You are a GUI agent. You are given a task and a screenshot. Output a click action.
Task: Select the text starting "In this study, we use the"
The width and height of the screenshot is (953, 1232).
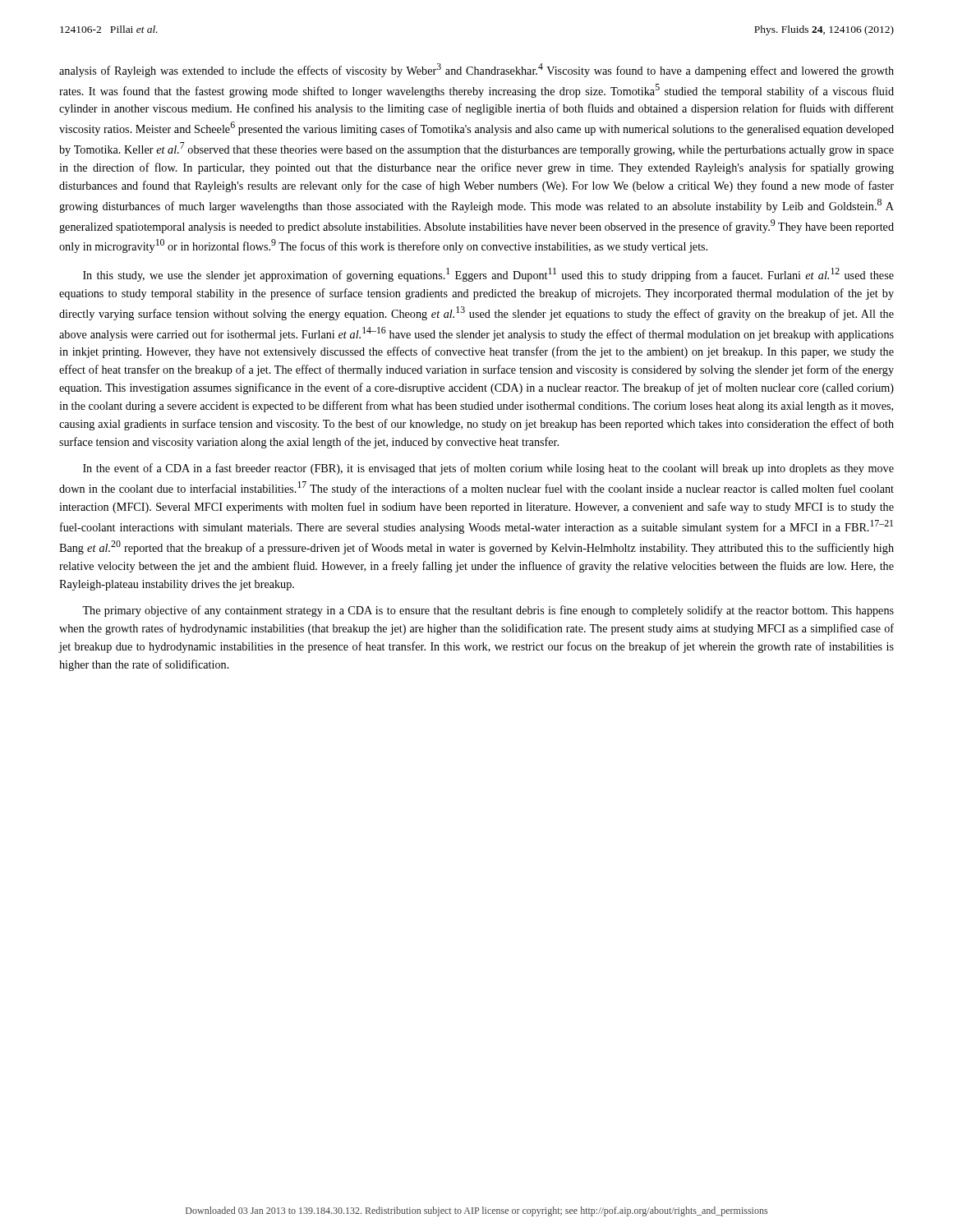tap(476, 357)
